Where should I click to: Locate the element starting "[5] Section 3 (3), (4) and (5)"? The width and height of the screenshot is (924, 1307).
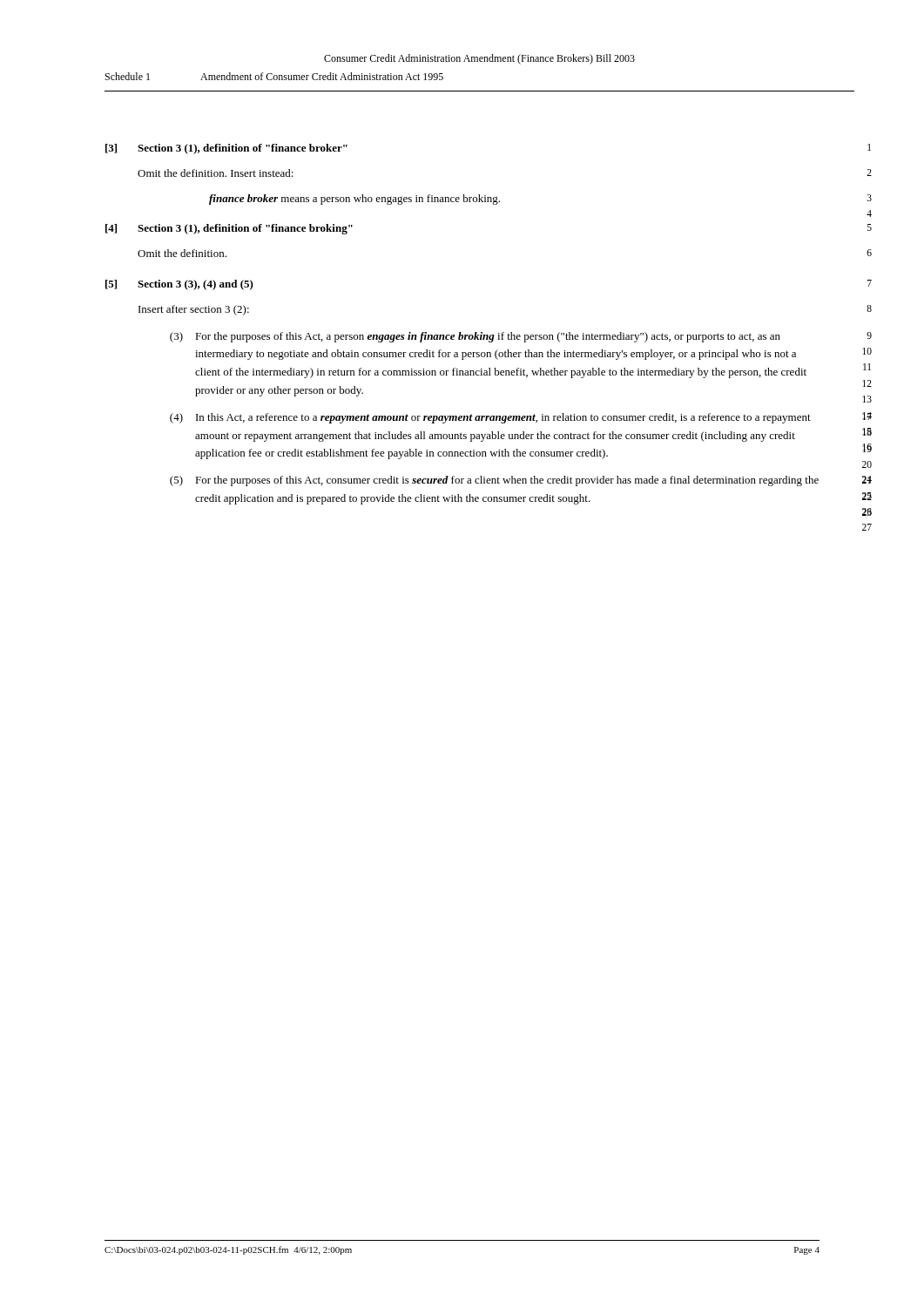click(x=179, y=284)
